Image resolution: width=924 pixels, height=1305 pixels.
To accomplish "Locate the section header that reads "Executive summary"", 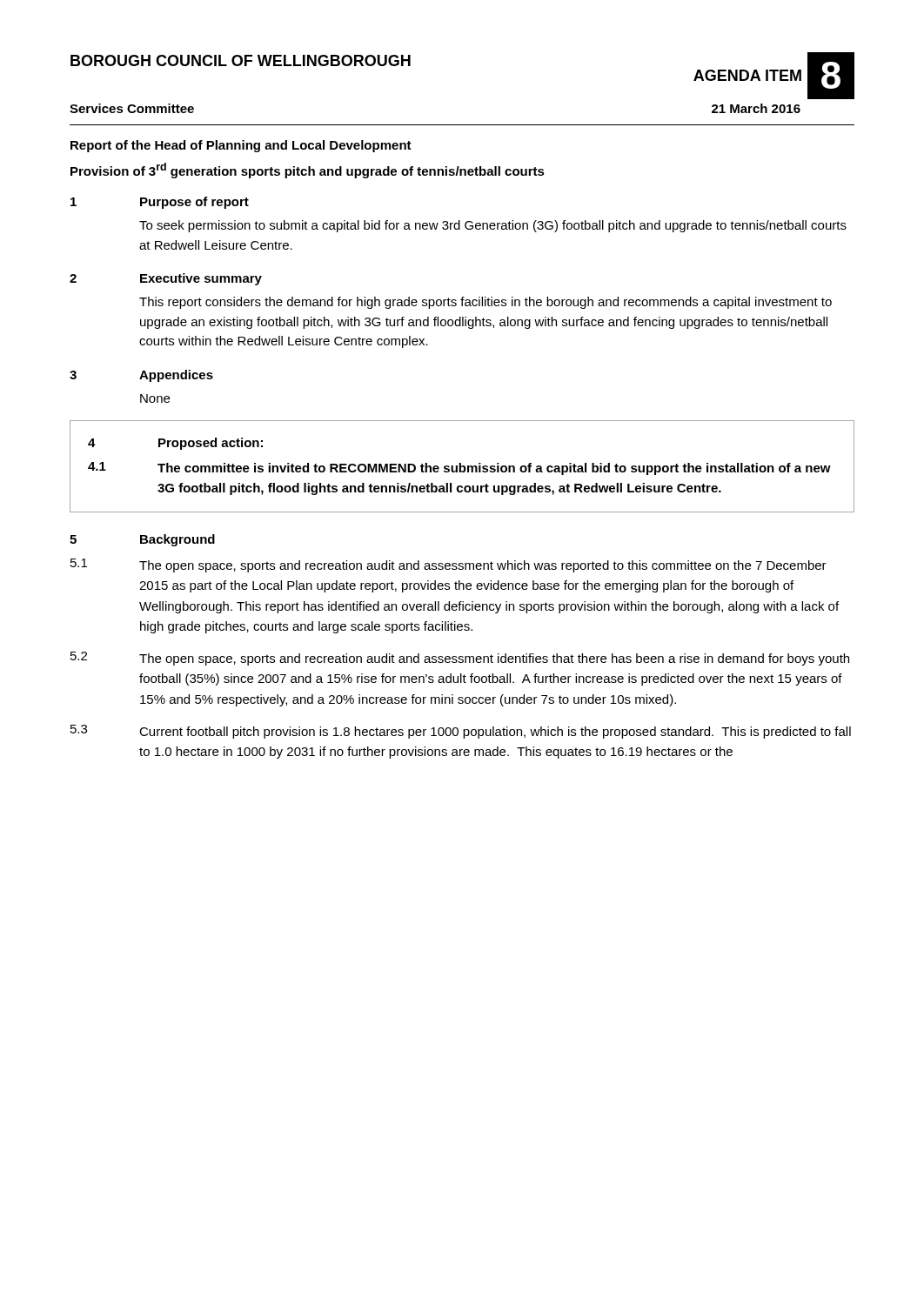I will (201, 278).
